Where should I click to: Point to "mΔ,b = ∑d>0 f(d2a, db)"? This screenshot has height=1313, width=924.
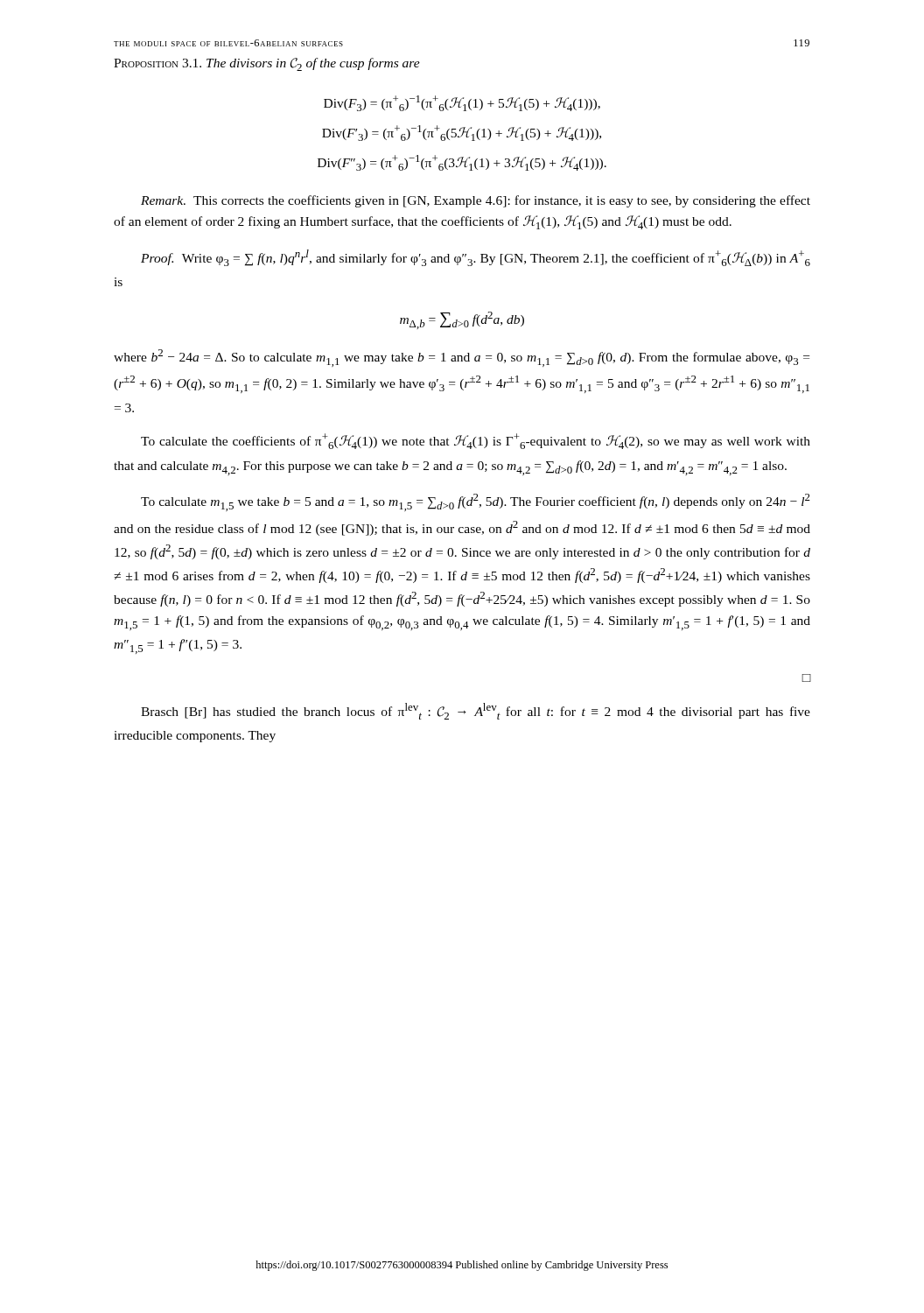tap(462, 318)
